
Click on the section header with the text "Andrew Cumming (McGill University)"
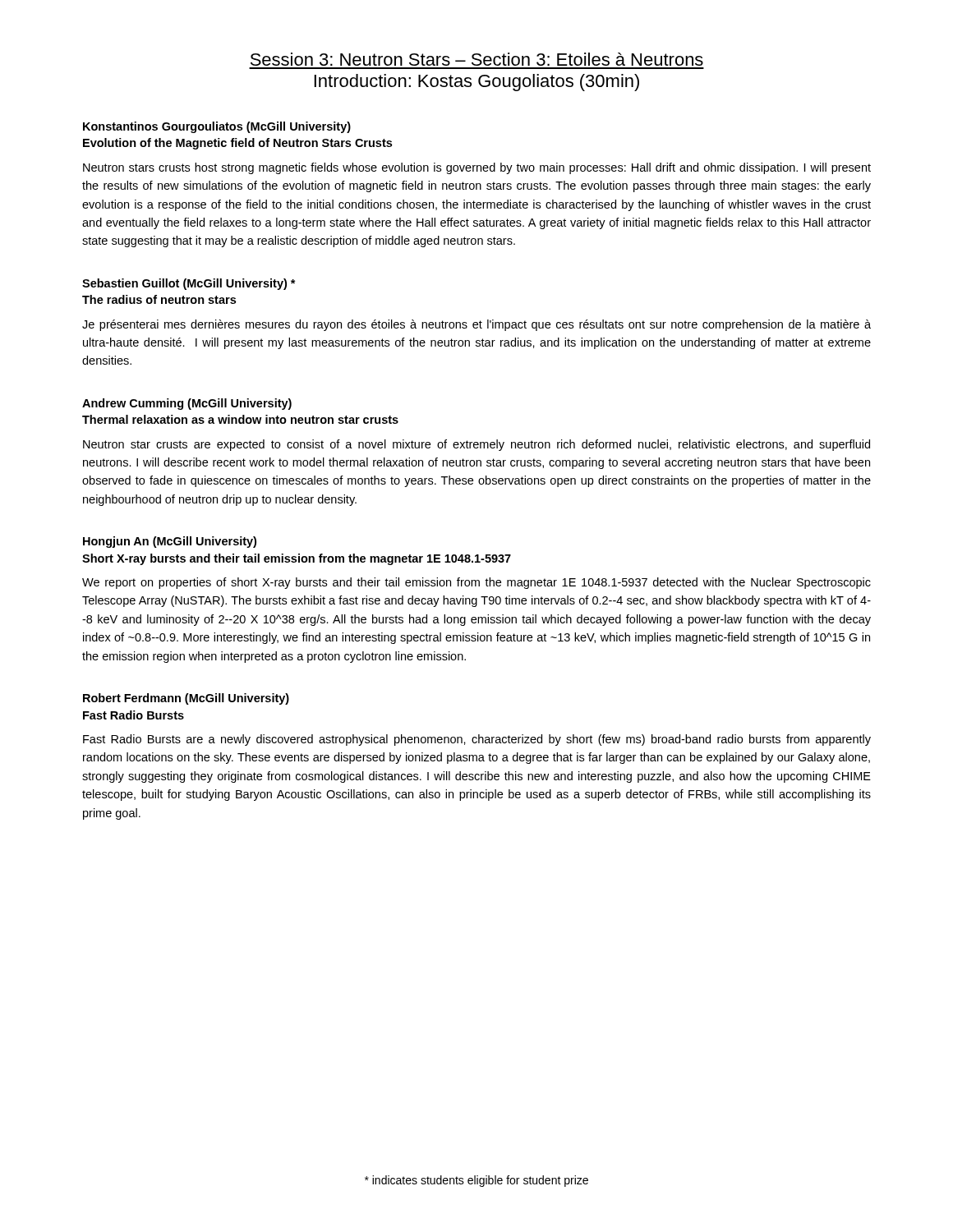pos(187,404)
